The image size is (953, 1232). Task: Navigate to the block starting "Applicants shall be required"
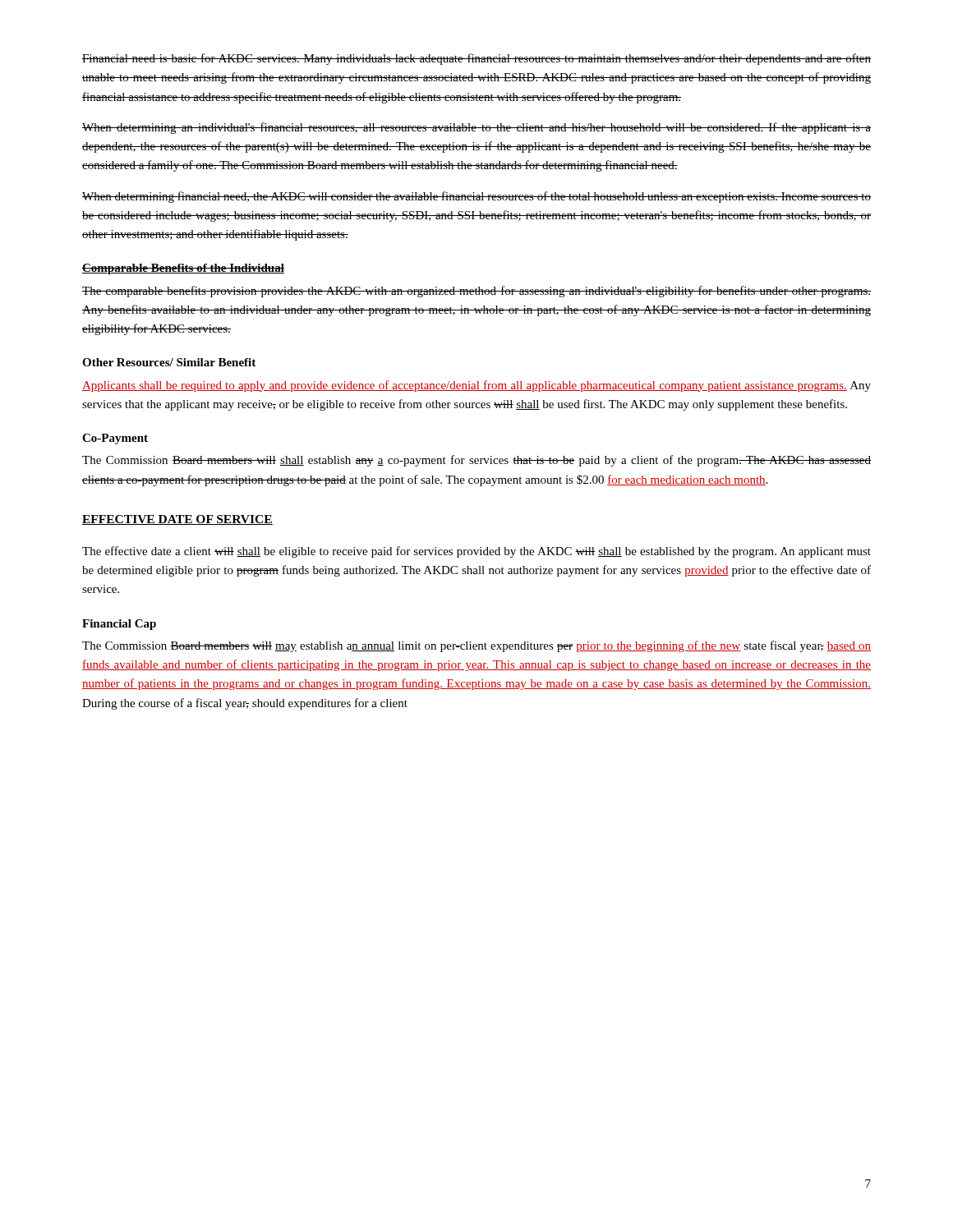click(476, 395)
